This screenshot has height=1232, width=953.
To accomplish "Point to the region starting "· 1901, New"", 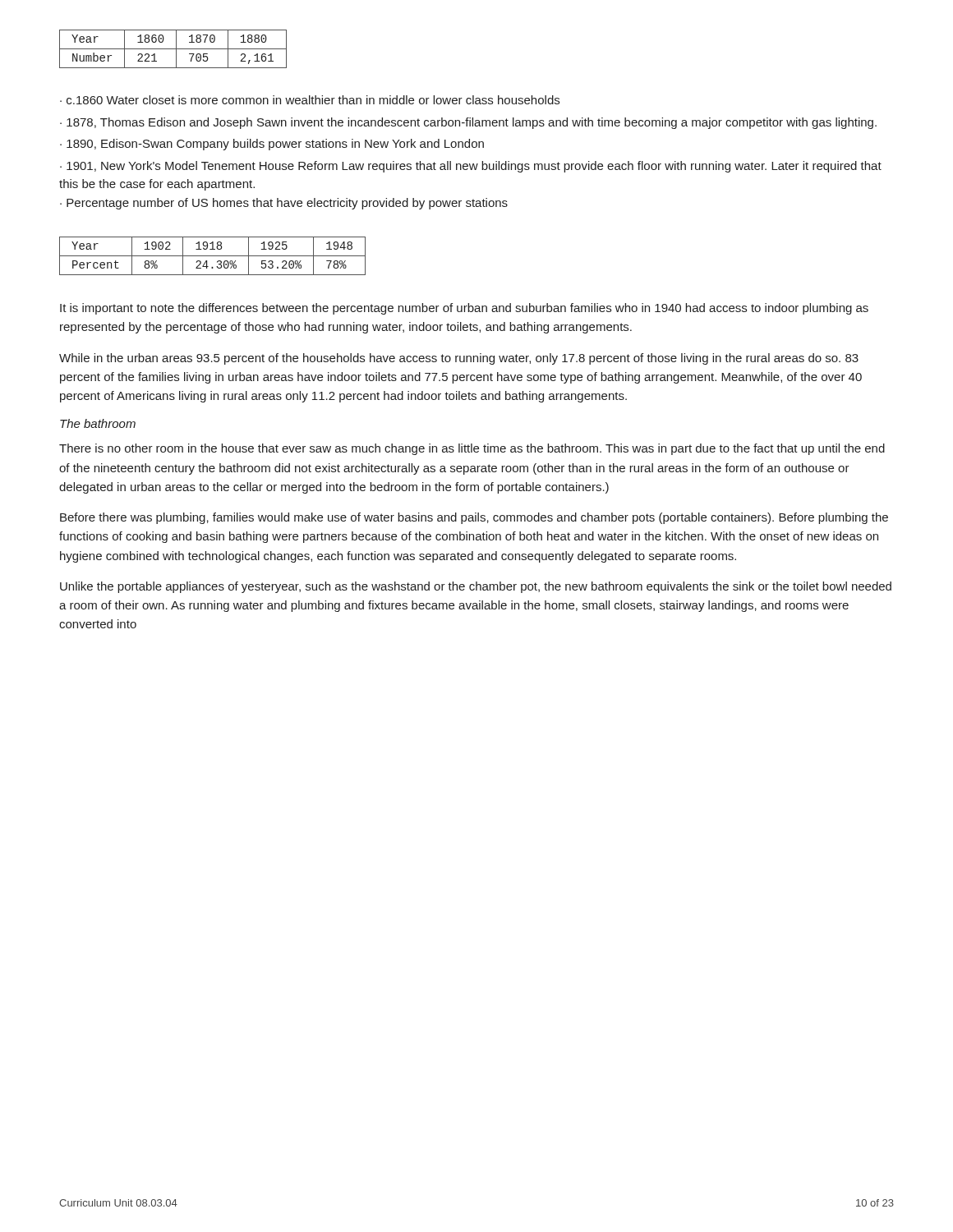I will pos(470,174).
